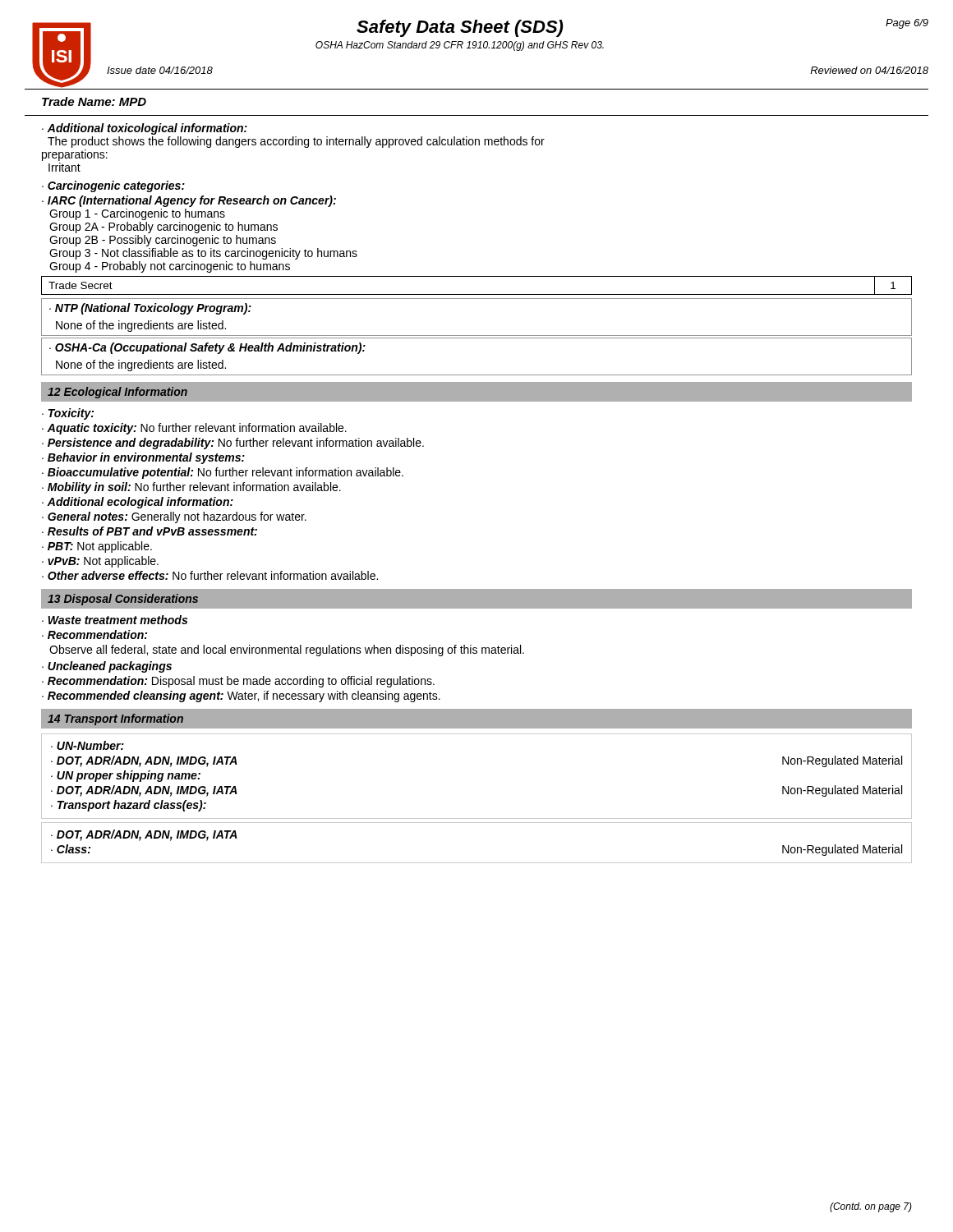Navigate to the element starting "Observe all federal, state and local environmental regulations"
This screenshot has width=953, height=1232.
point(287,650)
